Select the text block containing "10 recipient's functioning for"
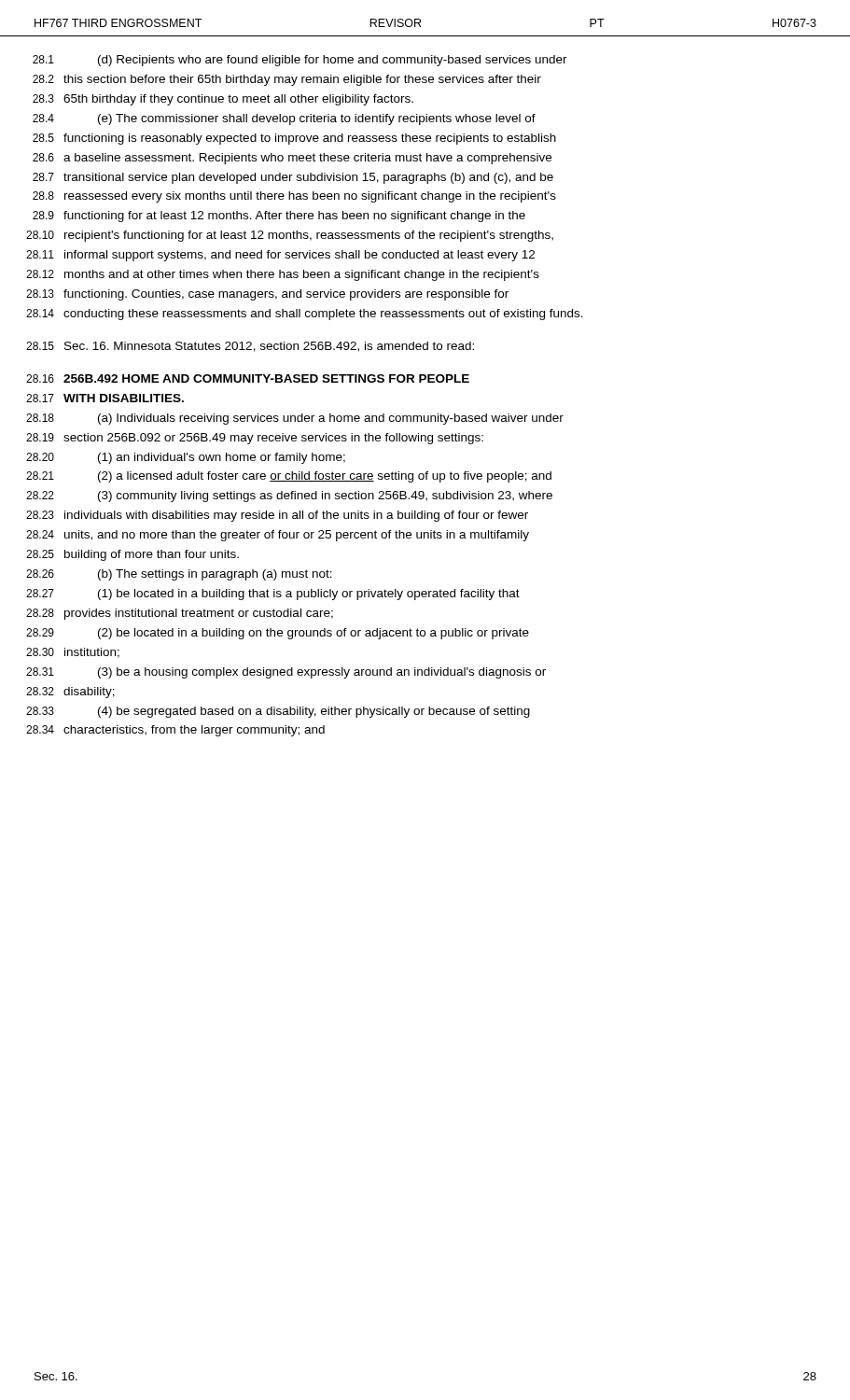Image resolution: width=850 pixels, height=1400 pixels. [x=425, y=236]
